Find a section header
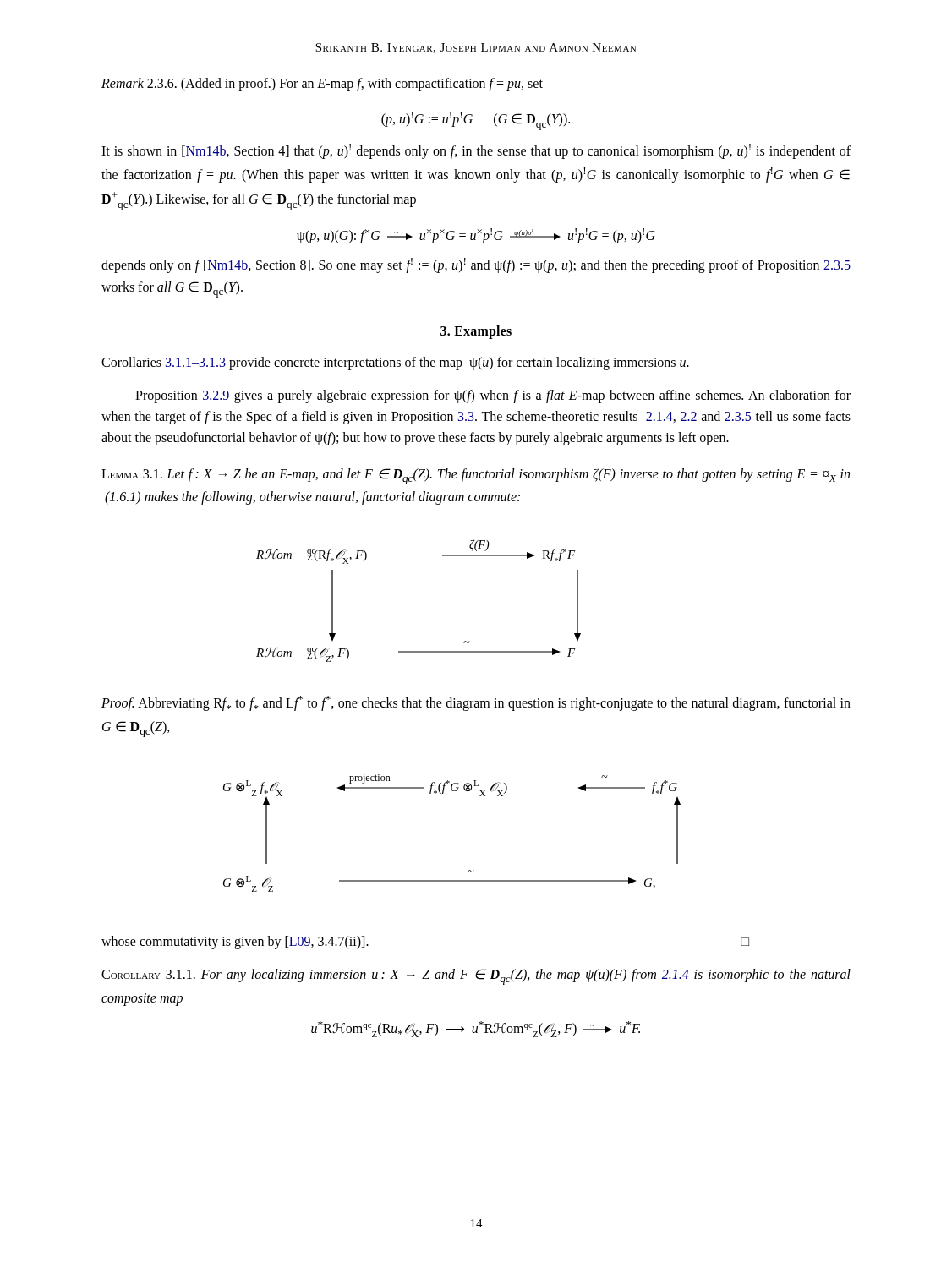 click(x=476, y=331)
